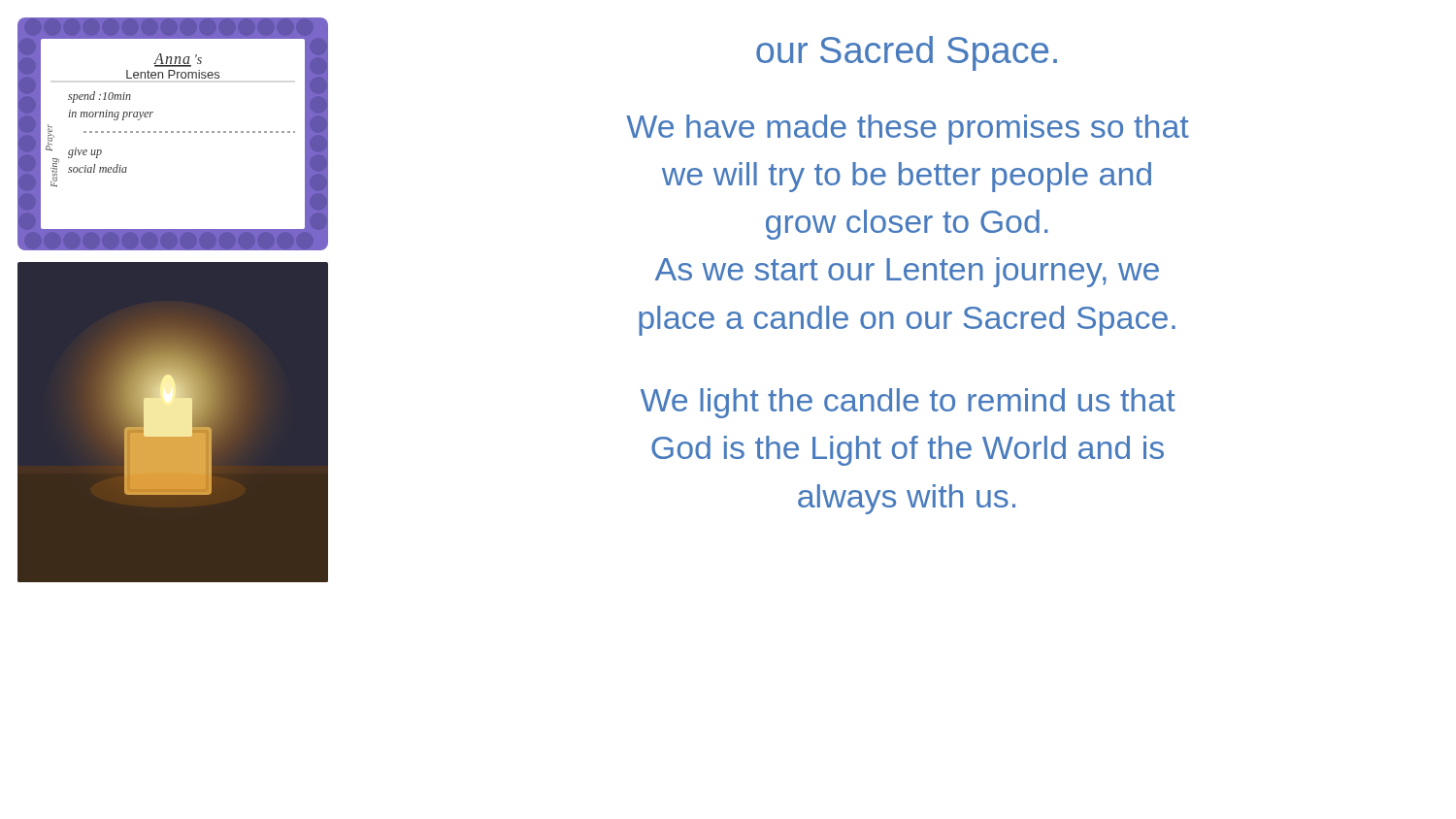Find the passage starting "We have made"
The width and height of the screenshot is (1456, 819).
[x=908, y=221]
